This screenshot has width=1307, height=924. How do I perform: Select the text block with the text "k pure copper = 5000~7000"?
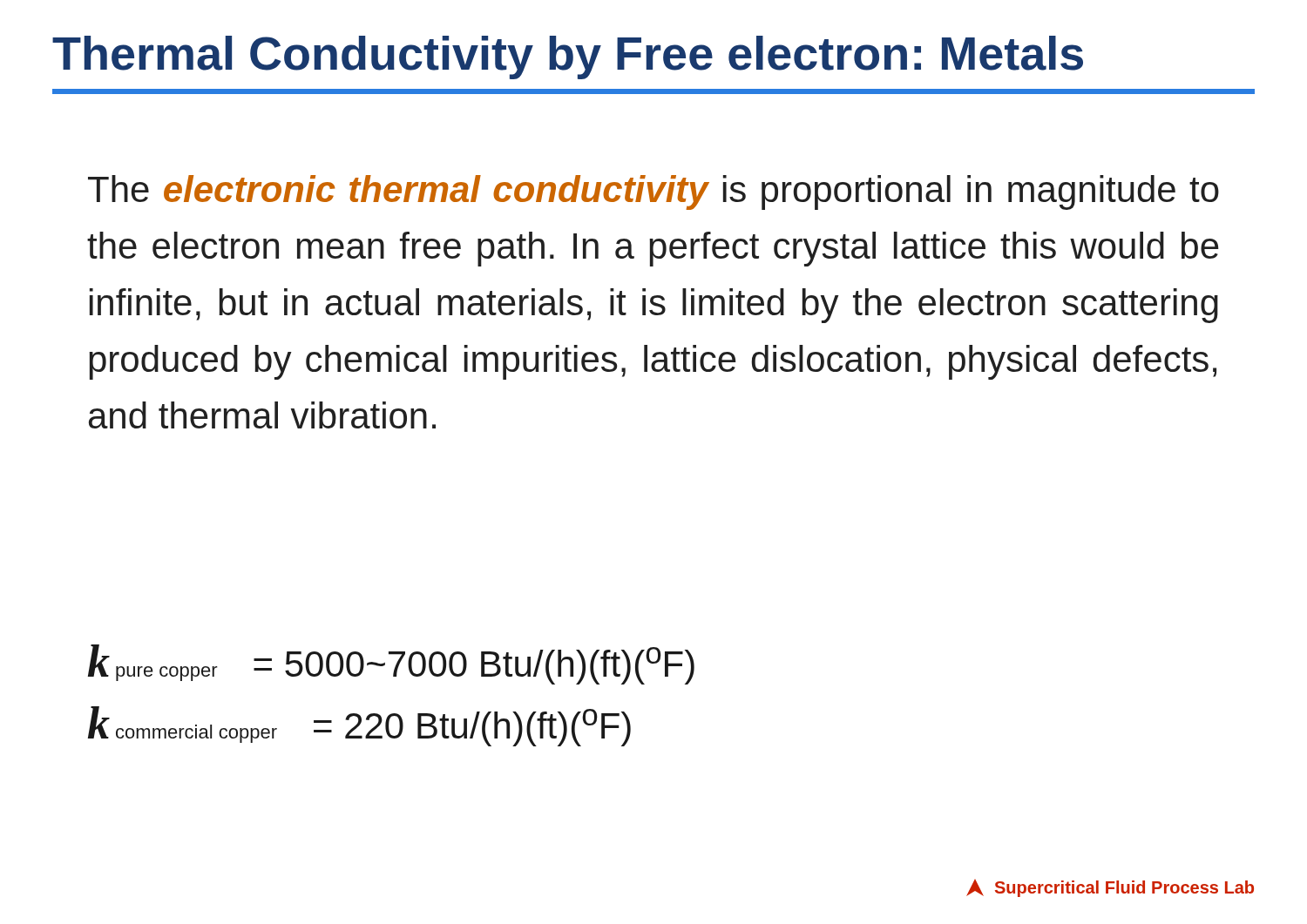(x=654, y=692)
